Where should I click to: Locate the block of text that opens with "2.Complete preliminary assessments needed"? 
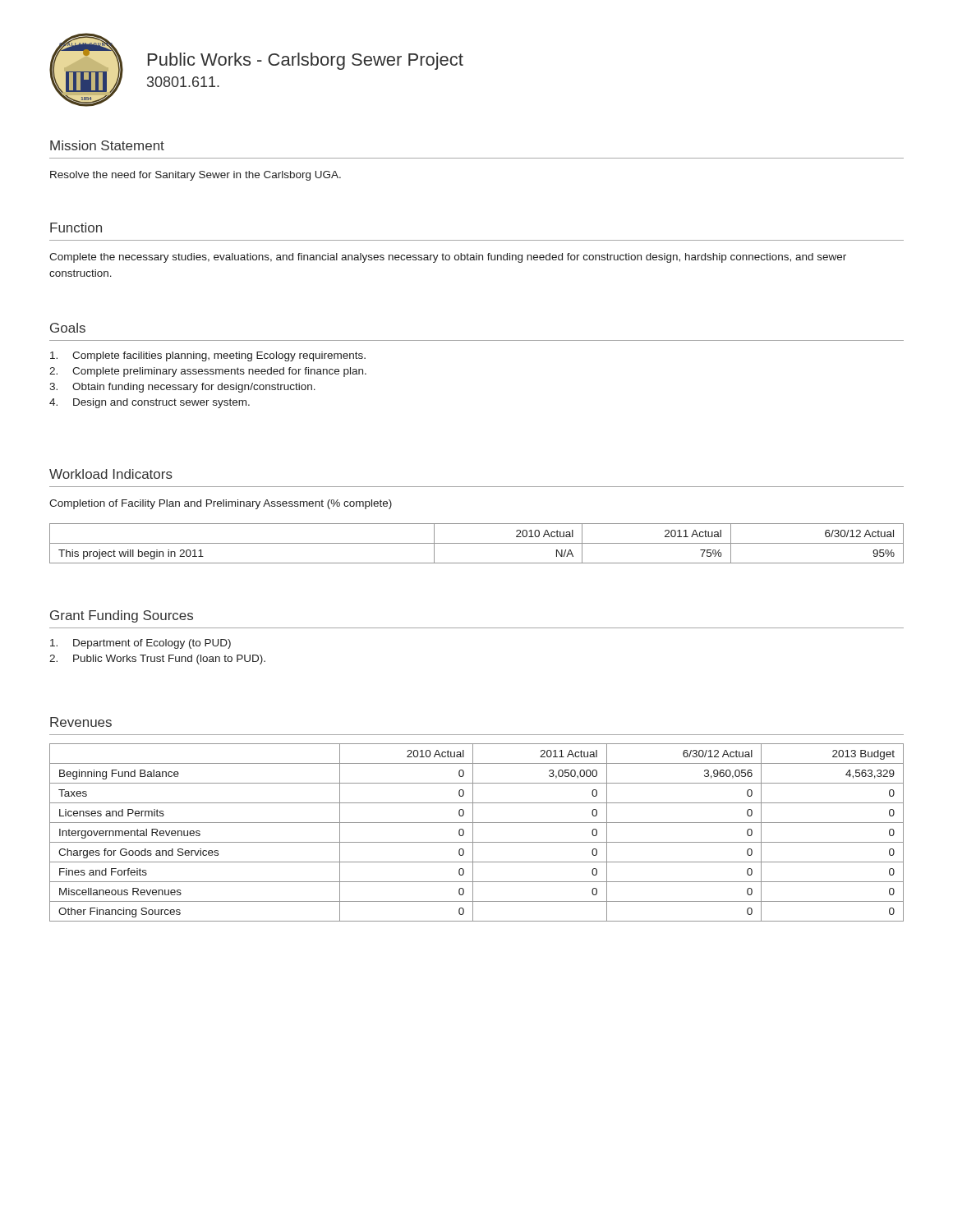coord(208,371)
